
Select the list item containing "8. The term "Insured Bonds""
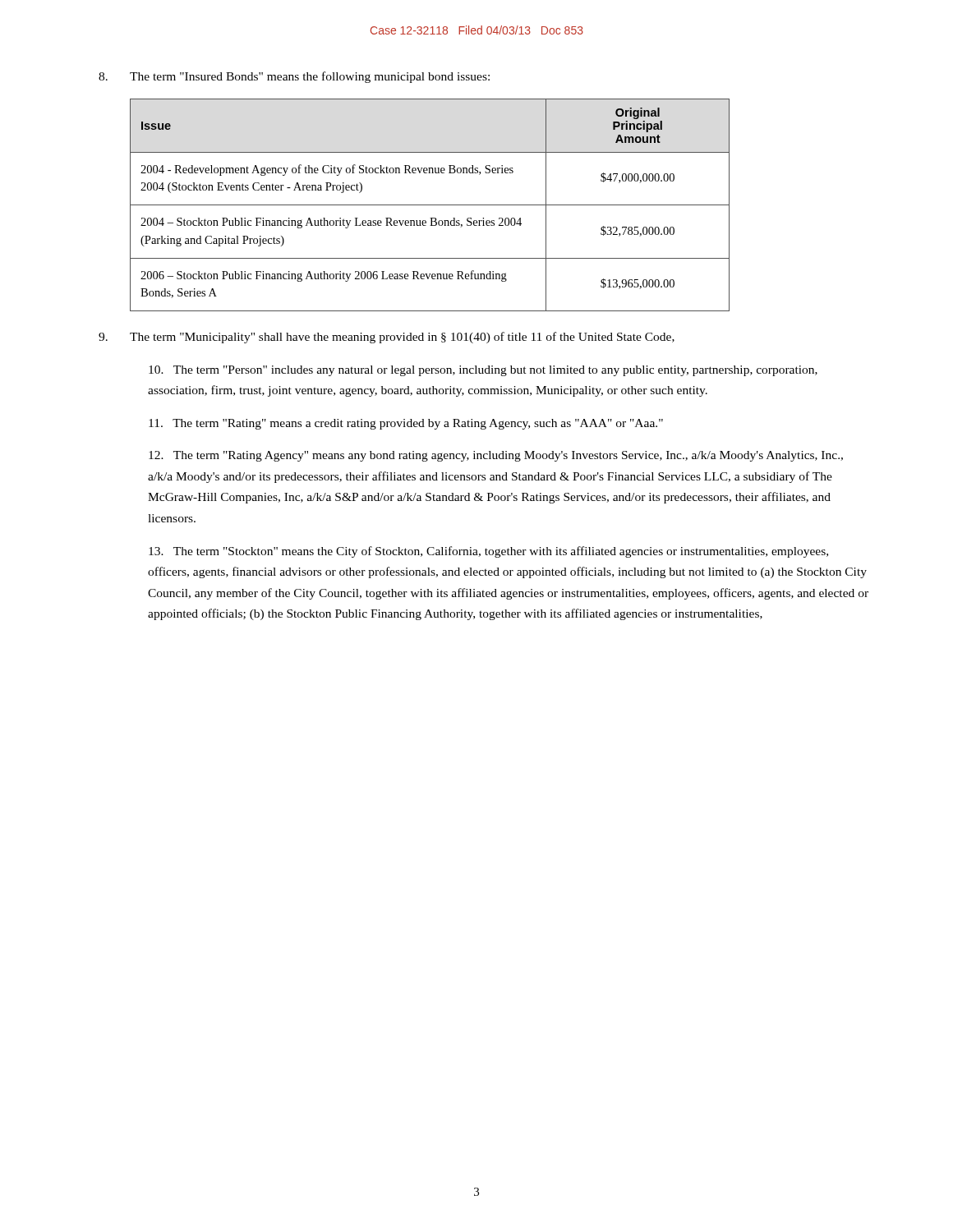(485, 76)
